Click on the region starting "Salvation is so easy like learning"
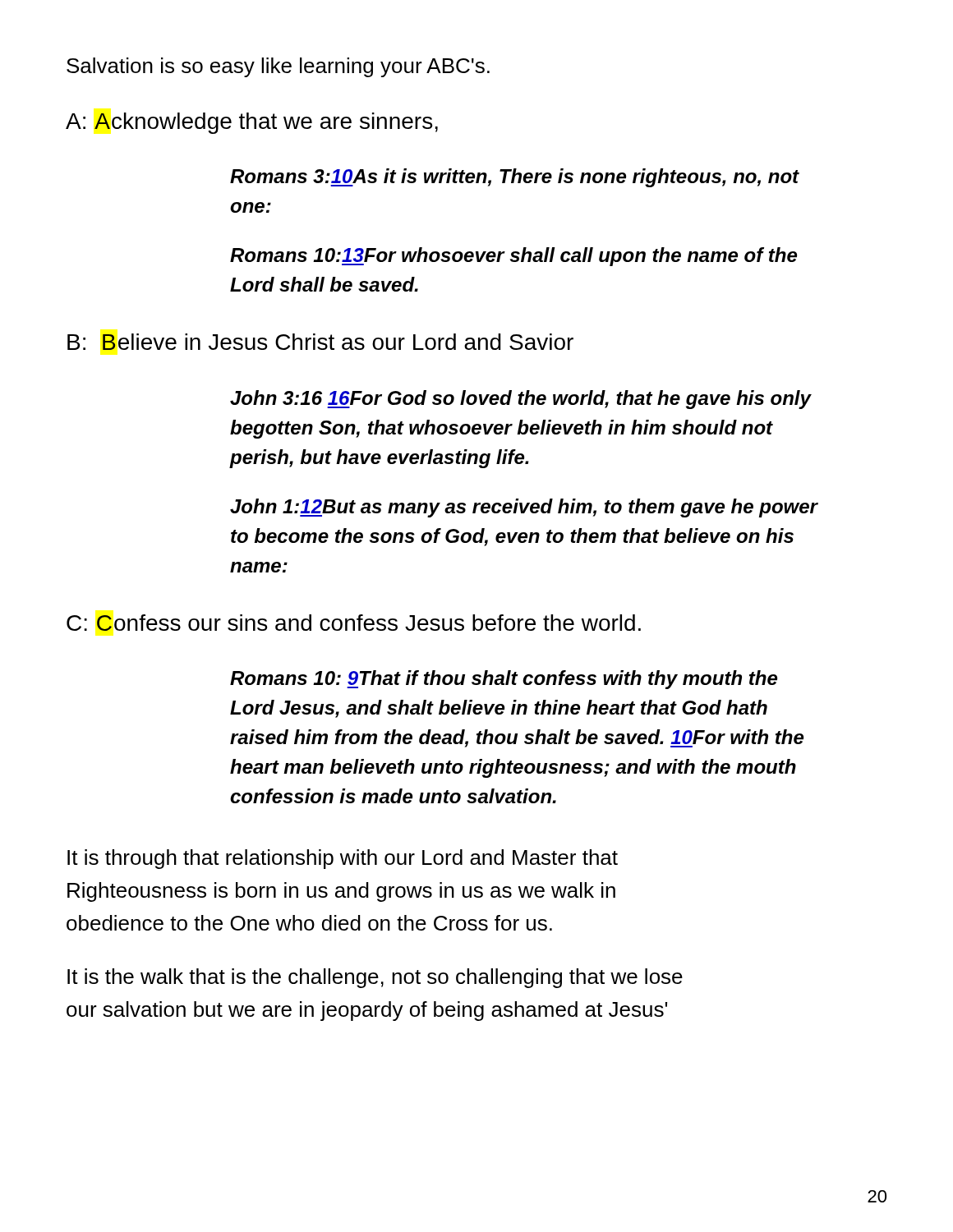The height and width of the screenshot is (1232, 953). [279, 66]
